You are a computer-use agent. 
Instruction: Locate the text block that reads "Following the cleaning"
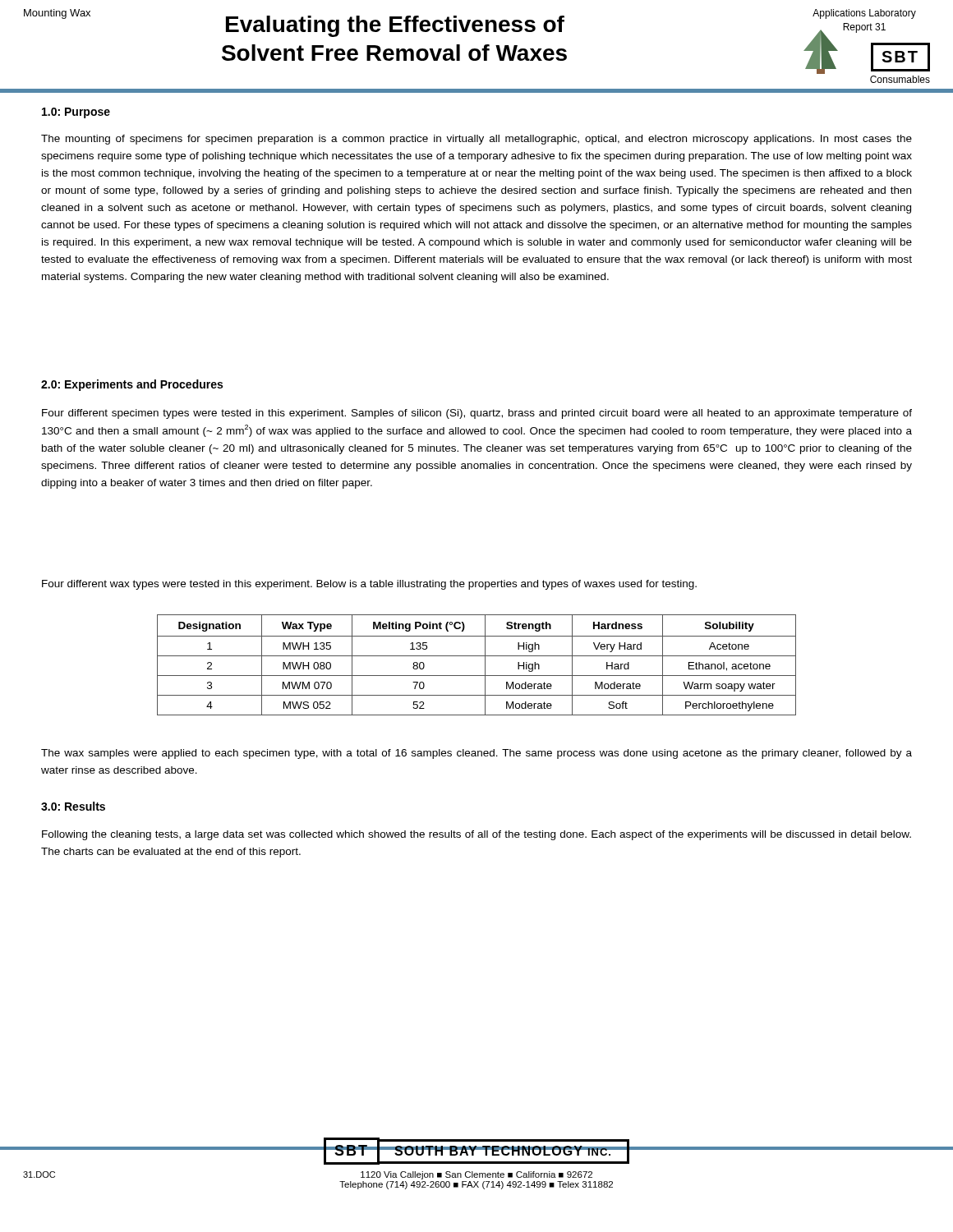pos(476,843)
